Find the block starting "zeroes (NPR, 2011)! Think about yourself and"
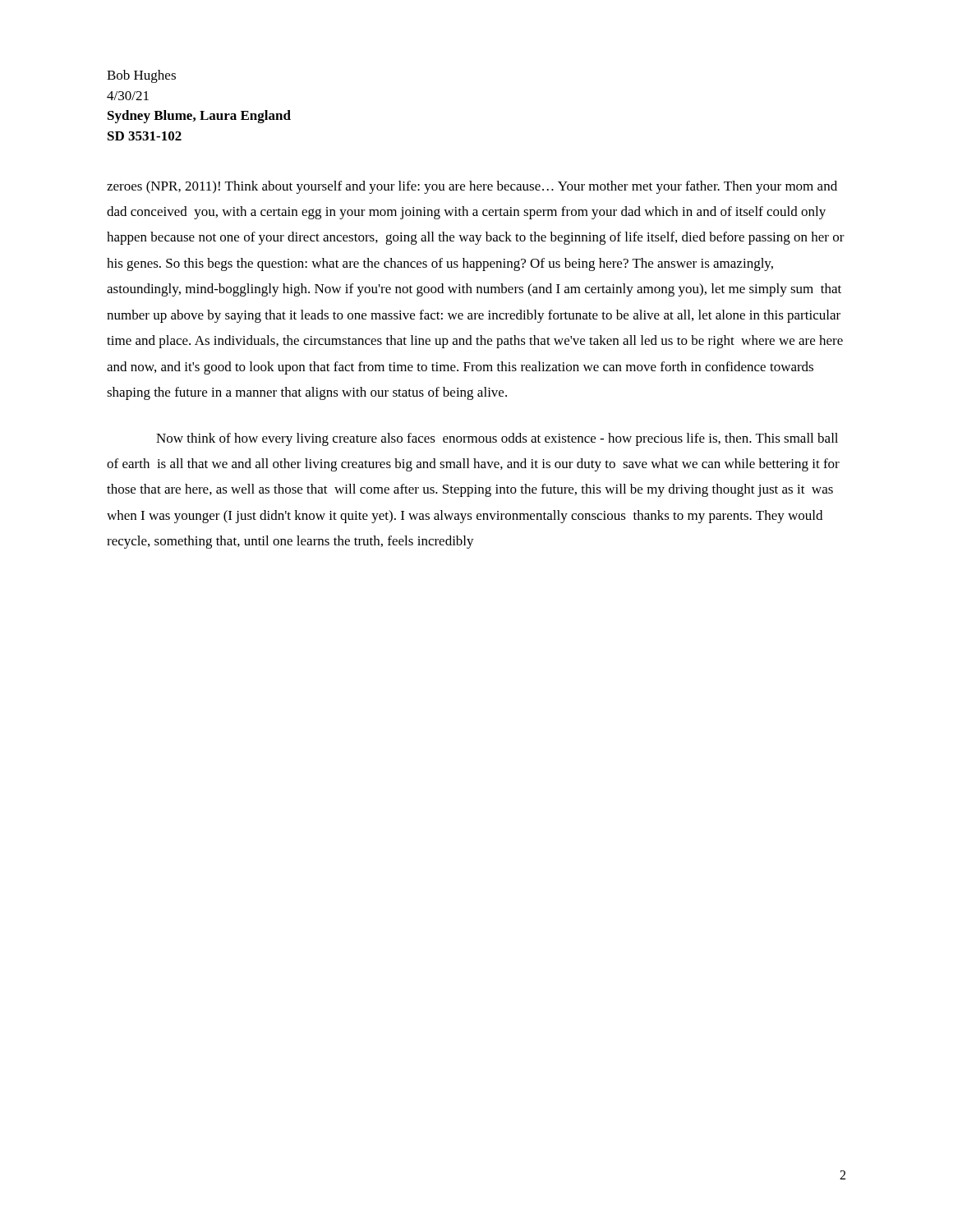The image size is (953, 1232). coord(476,289)
